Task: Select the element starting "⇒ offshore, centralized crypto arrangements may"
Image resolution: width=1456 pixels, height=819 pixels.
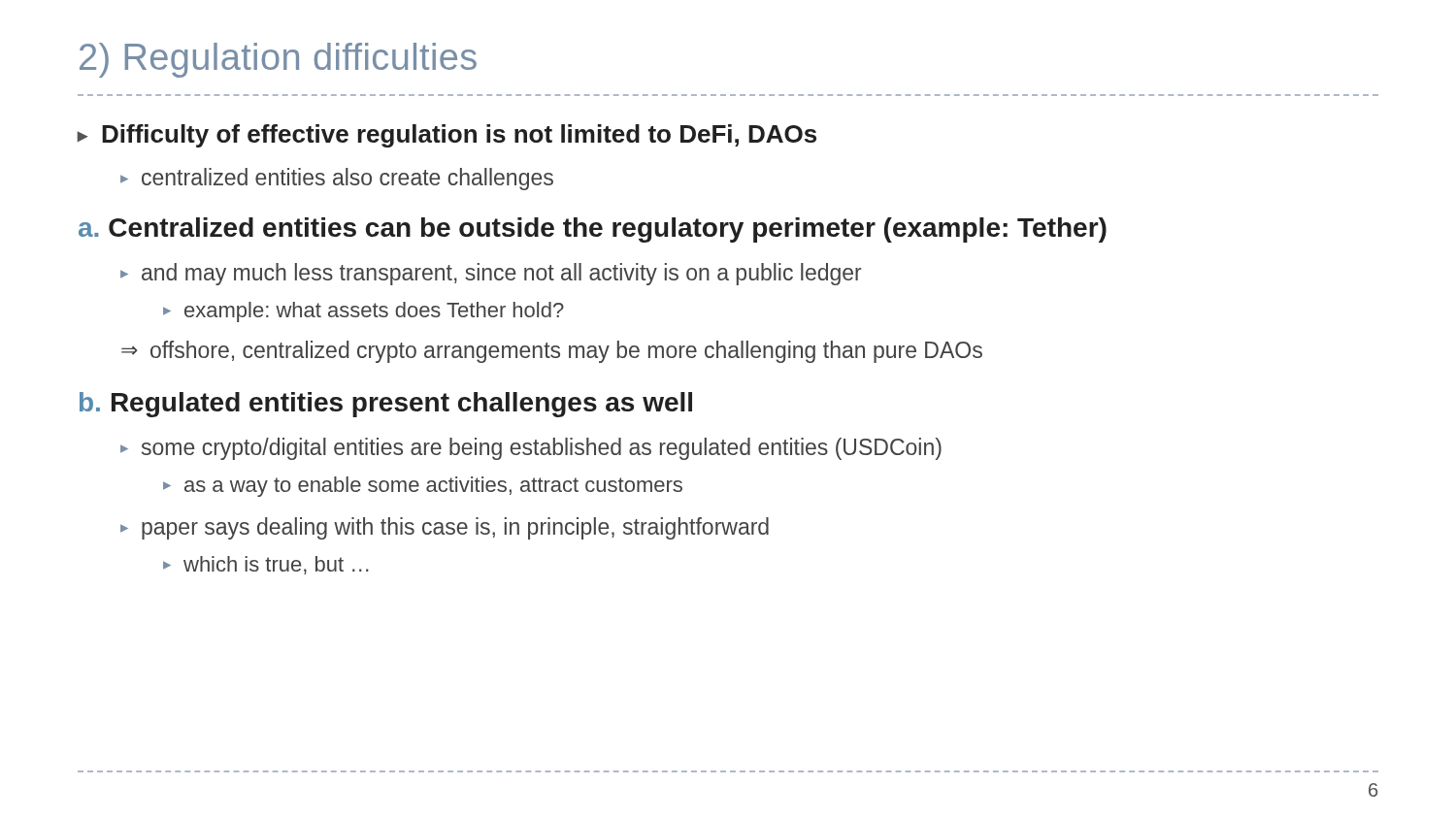Action: click(x=552, y=351)
